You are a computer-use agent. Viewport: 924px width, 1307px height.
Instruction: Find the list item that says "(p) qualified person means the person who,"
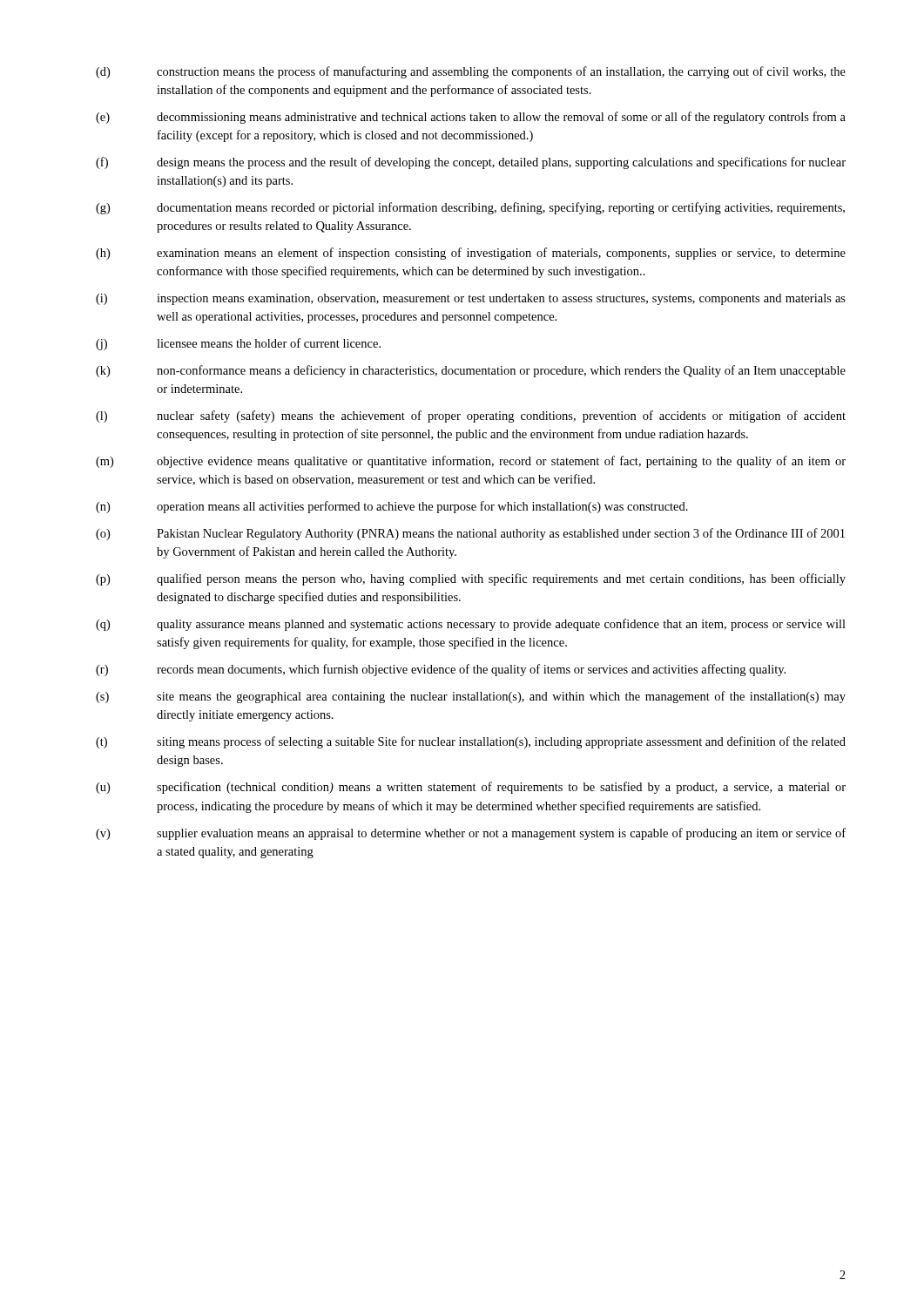471,588
